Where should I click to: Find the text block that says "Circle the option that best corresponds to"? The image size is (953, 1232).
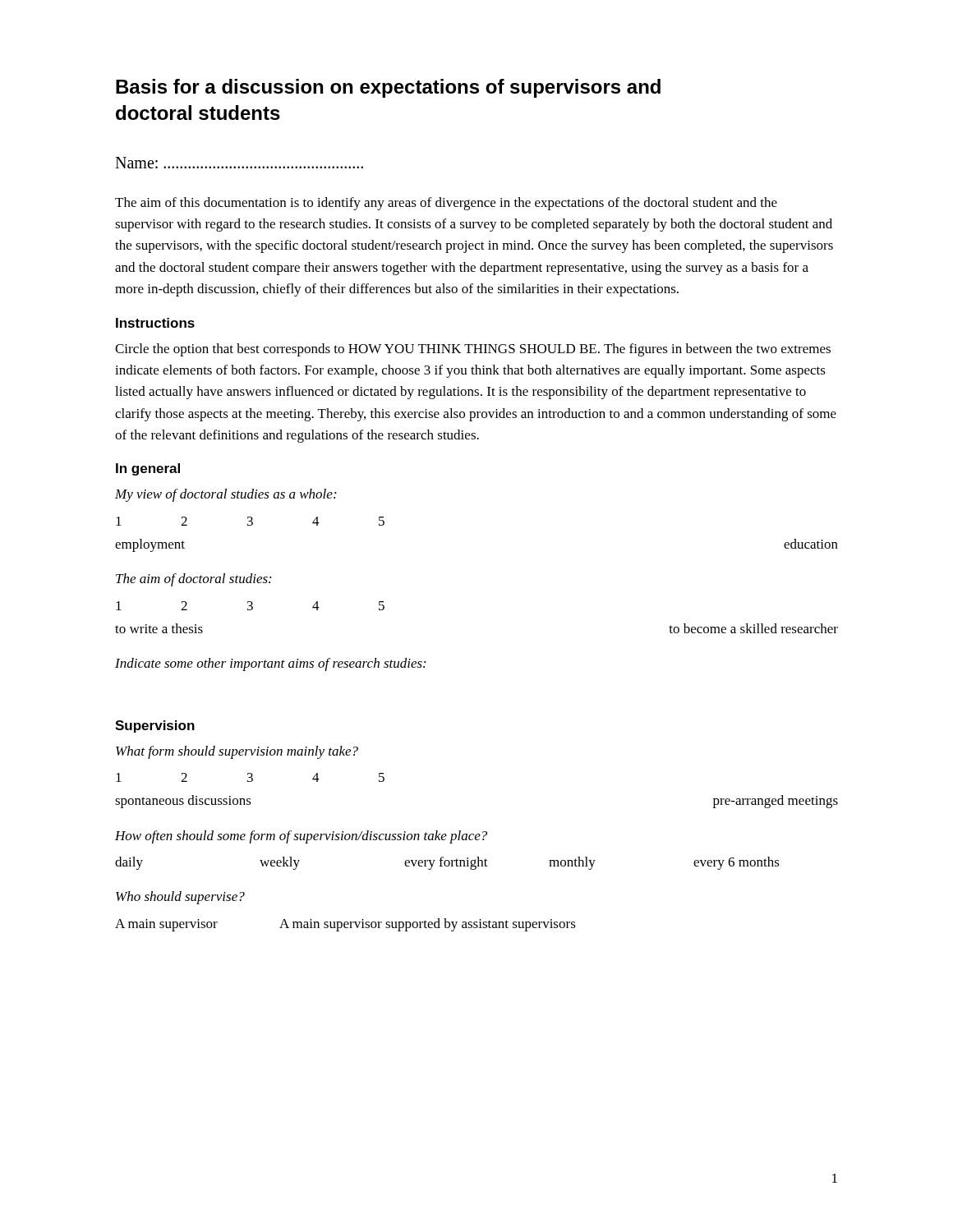click(x=476, y=391)
